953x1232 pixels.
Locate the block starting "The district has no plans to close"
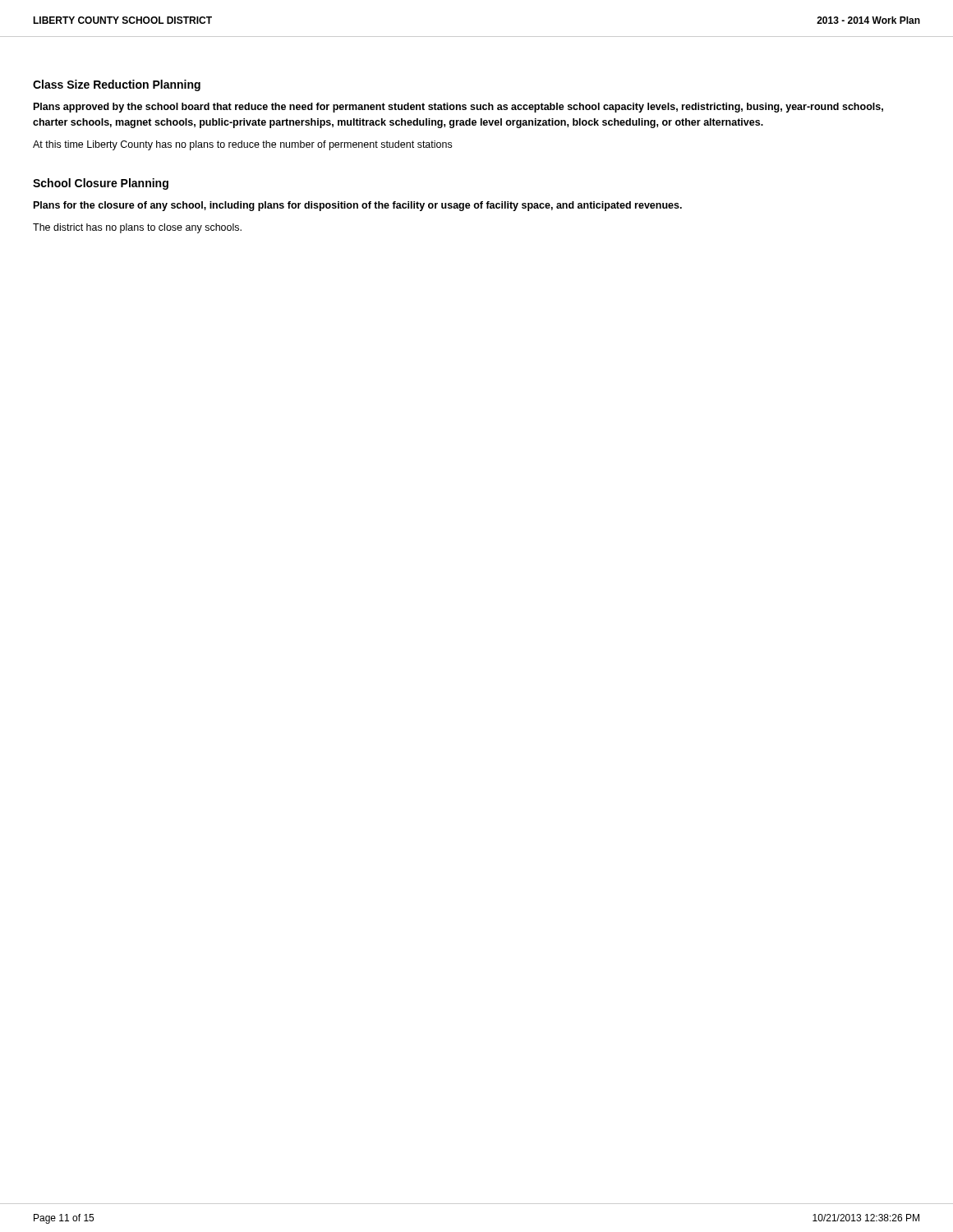coord(138,227)
